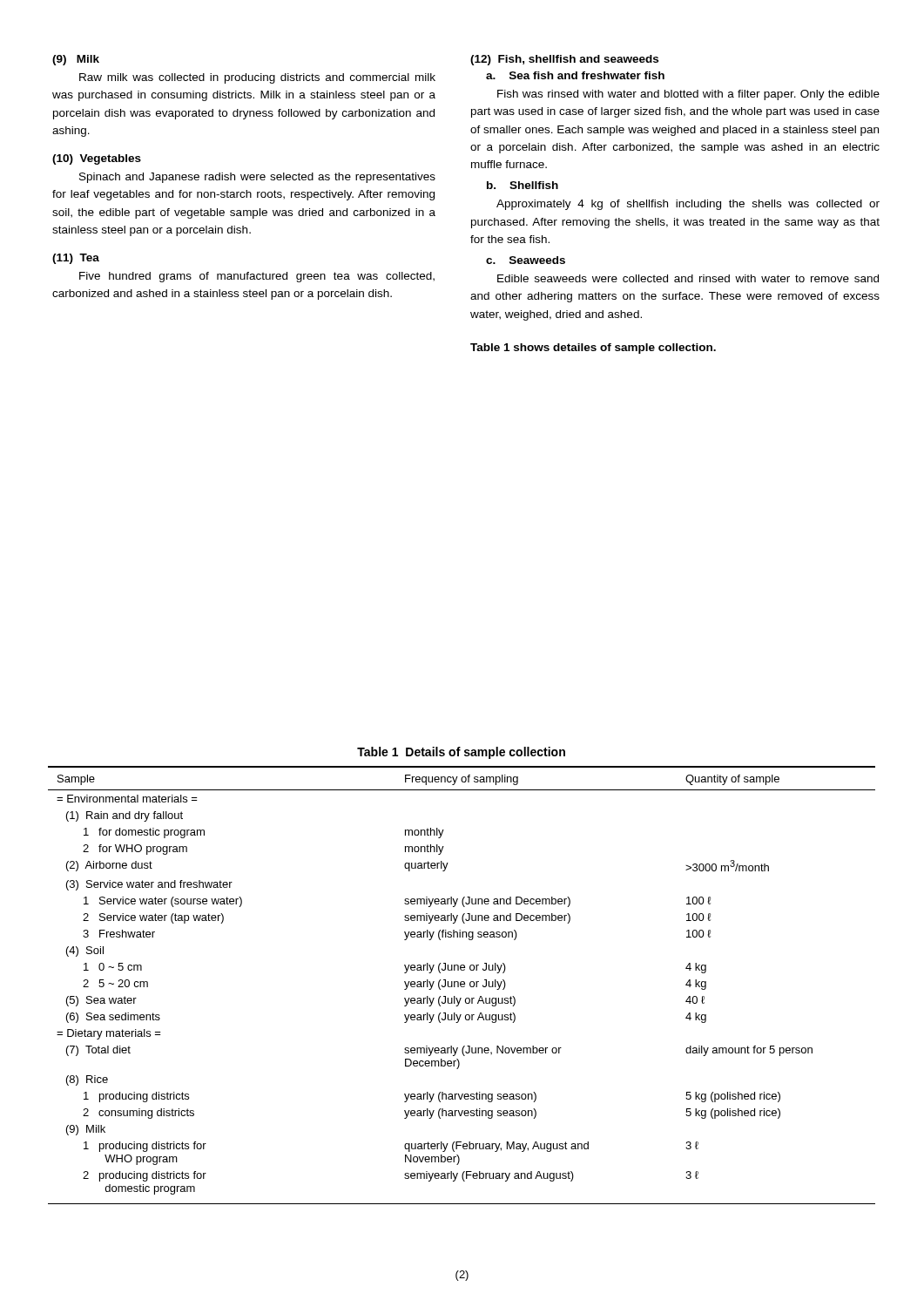Navigate to the text starting "a. Sea fish and"
Viewport: 924px width, 1307px height.
click(575, 75)
